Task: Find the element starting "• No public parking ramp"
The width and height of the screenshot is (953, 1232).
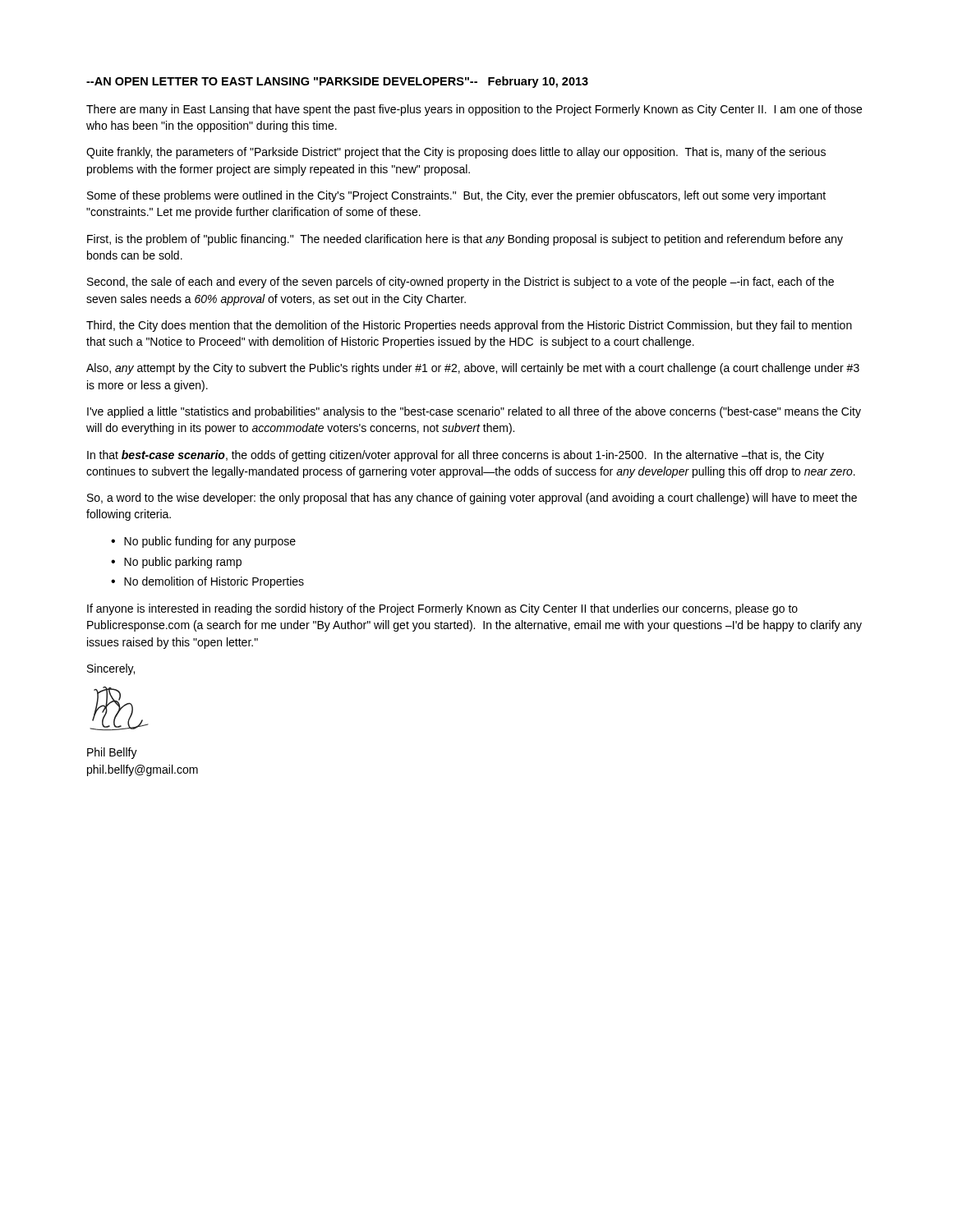Action: [x=176, y=562]
